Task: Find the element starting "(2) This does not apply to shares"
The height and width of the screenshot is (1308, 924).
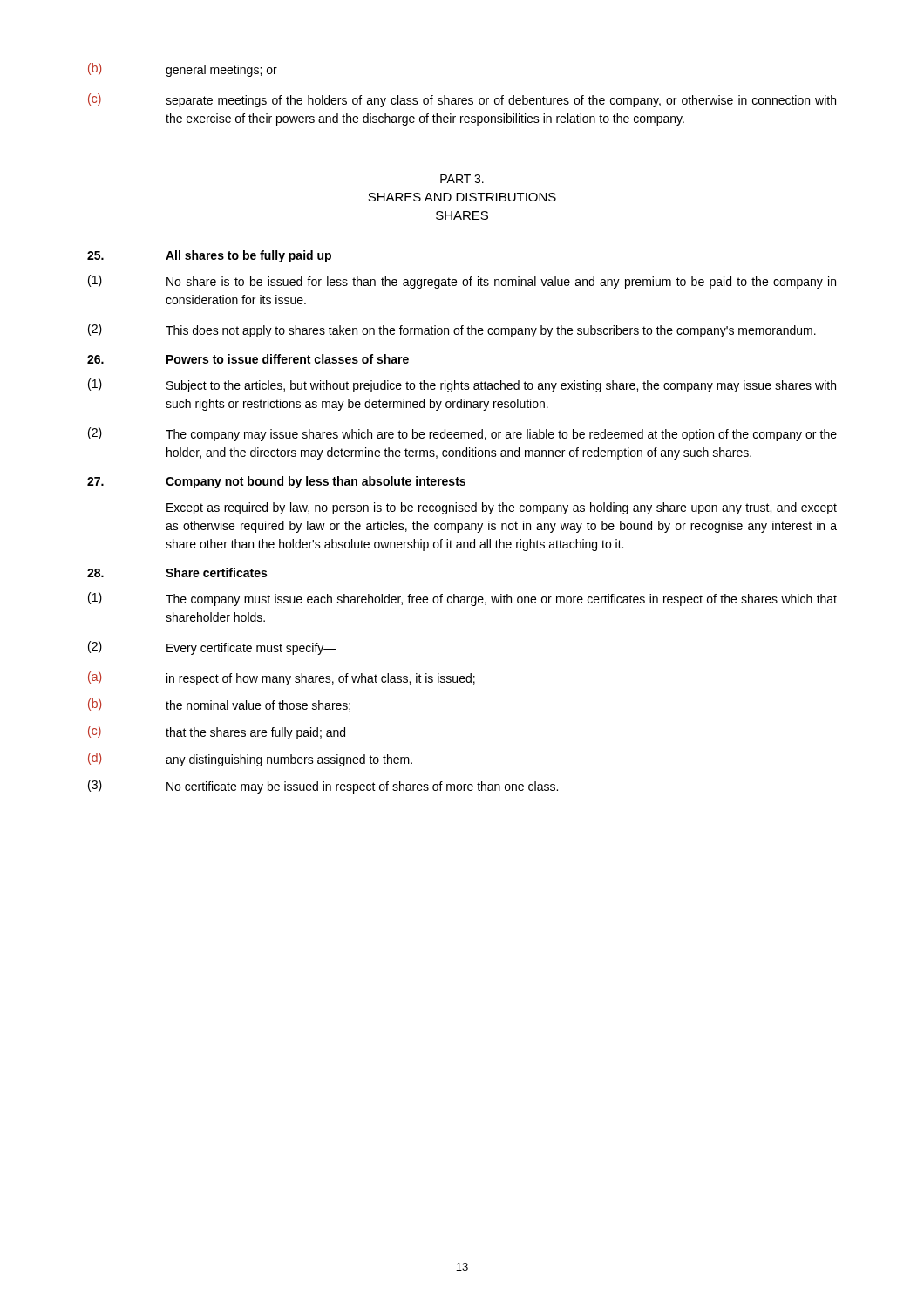Action: tap(462, 331)
